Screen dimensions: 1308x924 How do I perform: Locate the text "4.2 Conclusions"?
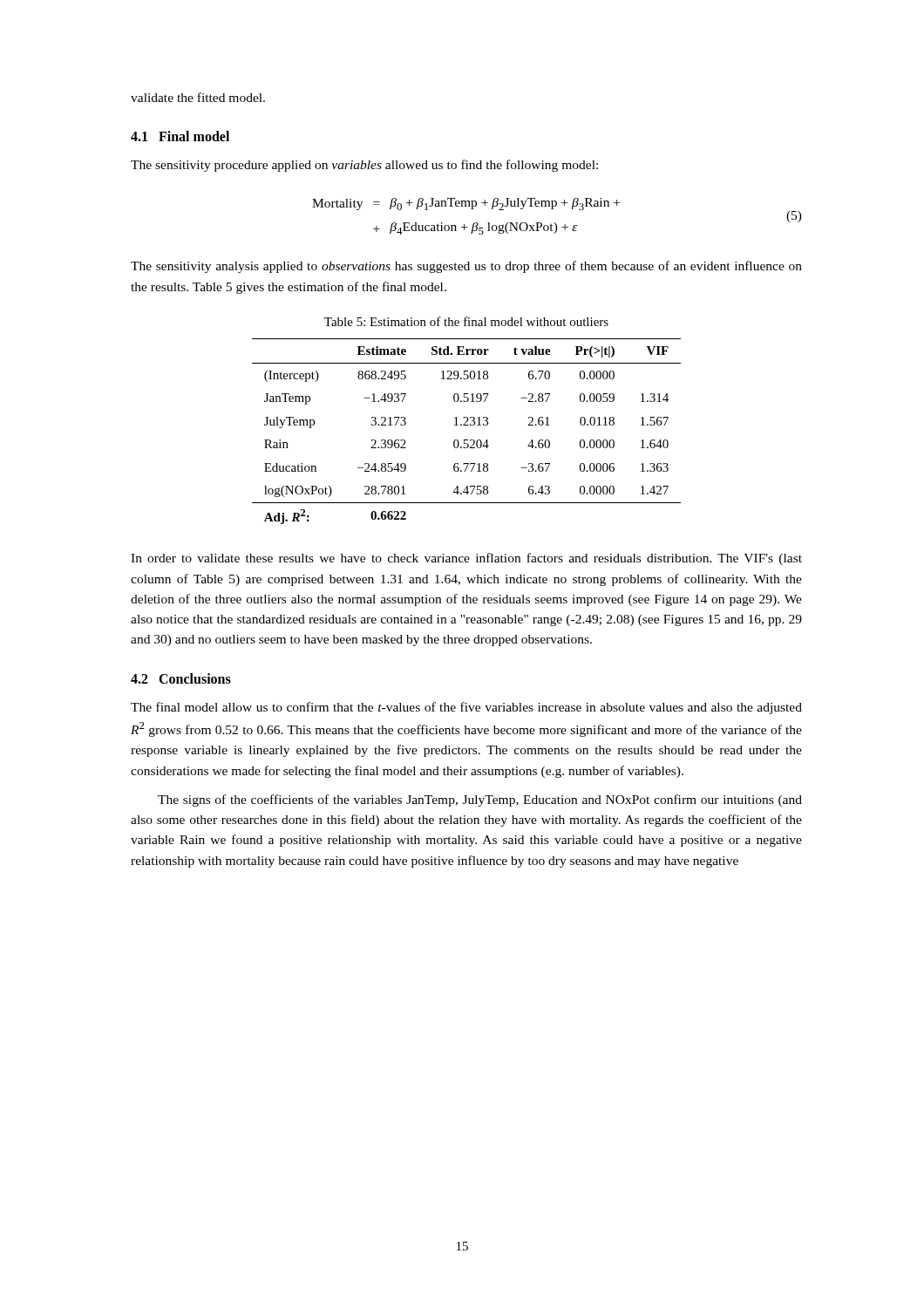coord(181,679)
